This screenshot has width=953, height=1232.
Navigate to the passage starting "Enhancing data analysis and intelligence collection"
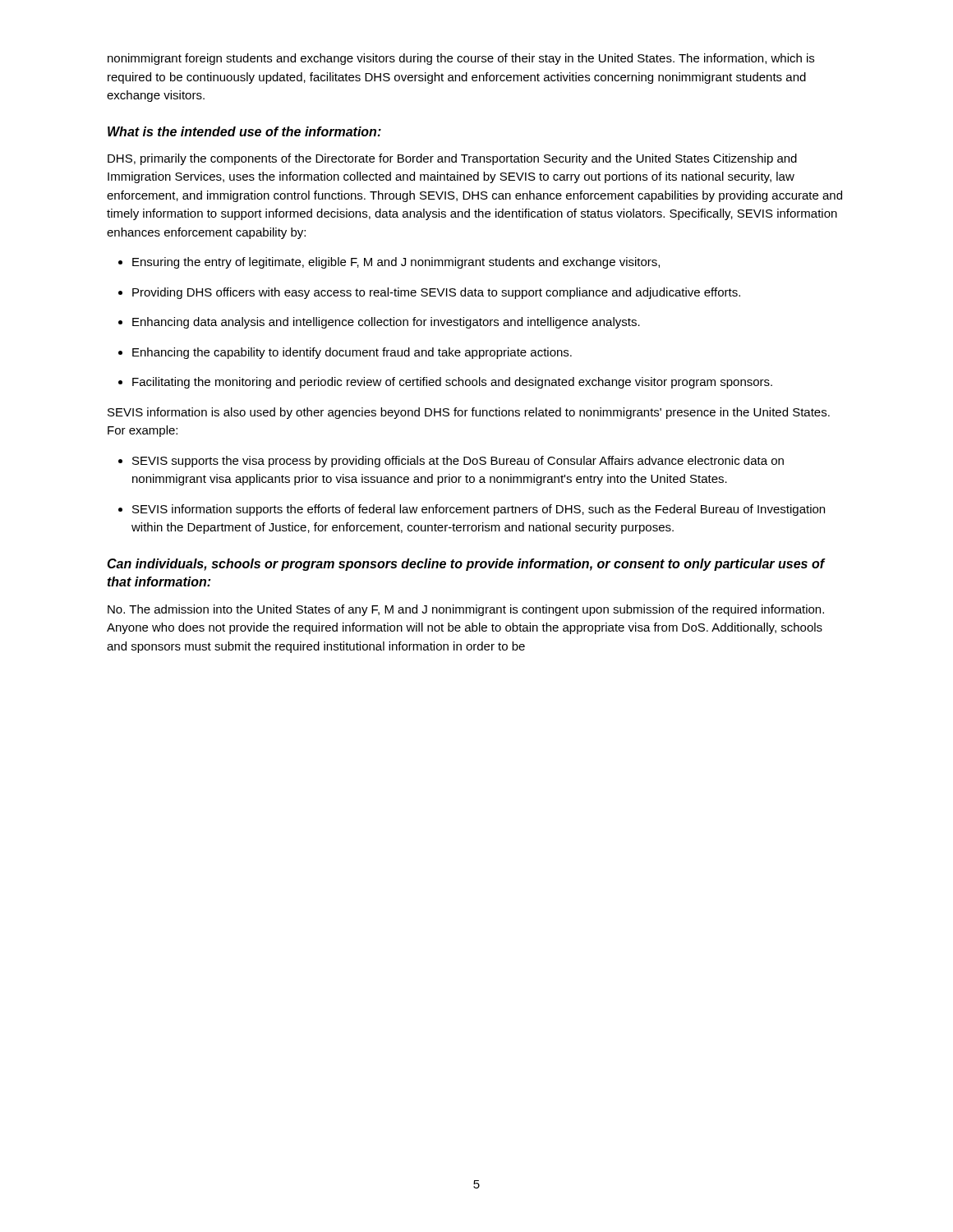386,322
